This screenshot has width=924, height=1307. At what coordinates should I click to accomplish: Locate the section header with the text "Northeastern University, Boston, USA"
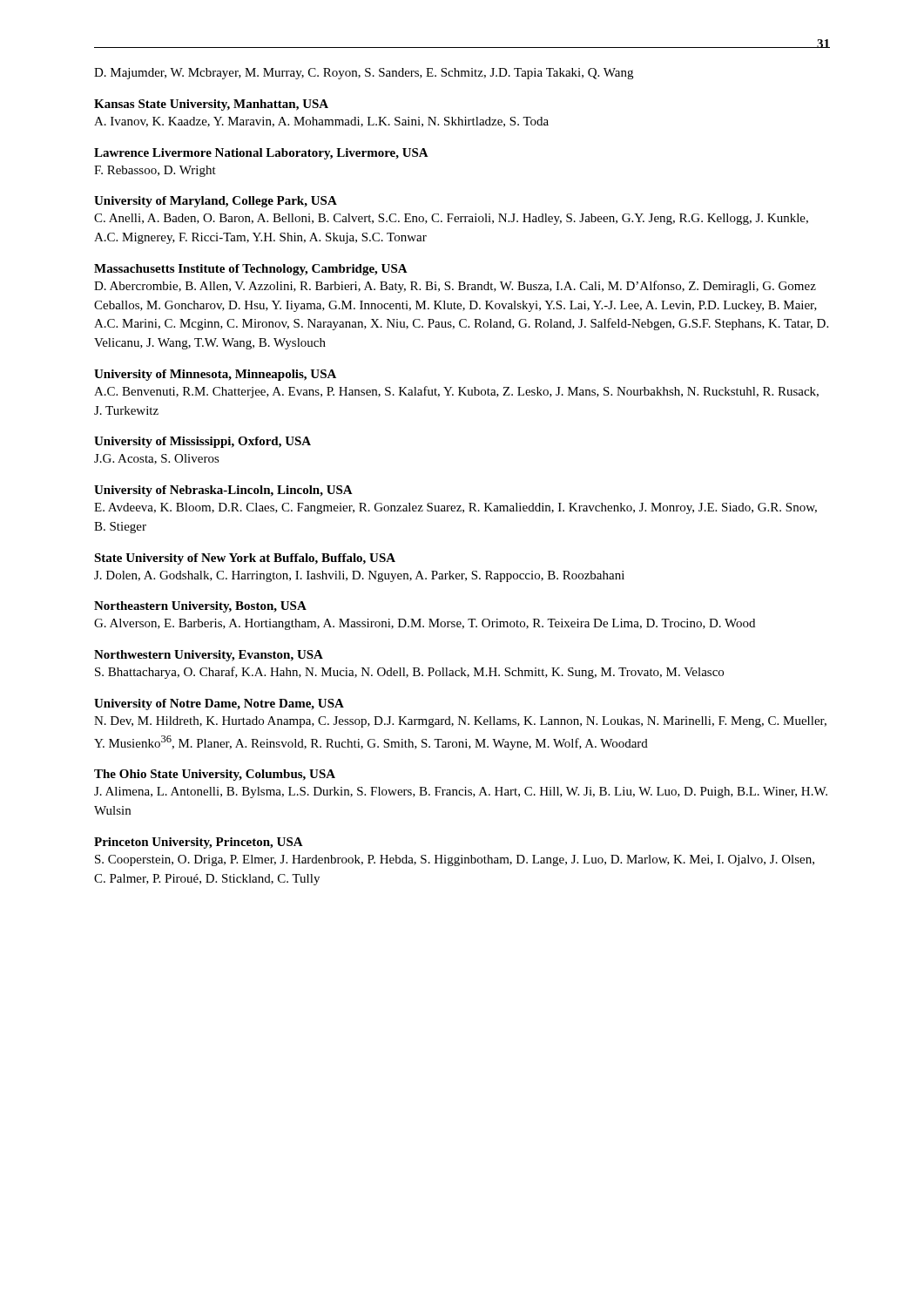(x=200, y=606)
